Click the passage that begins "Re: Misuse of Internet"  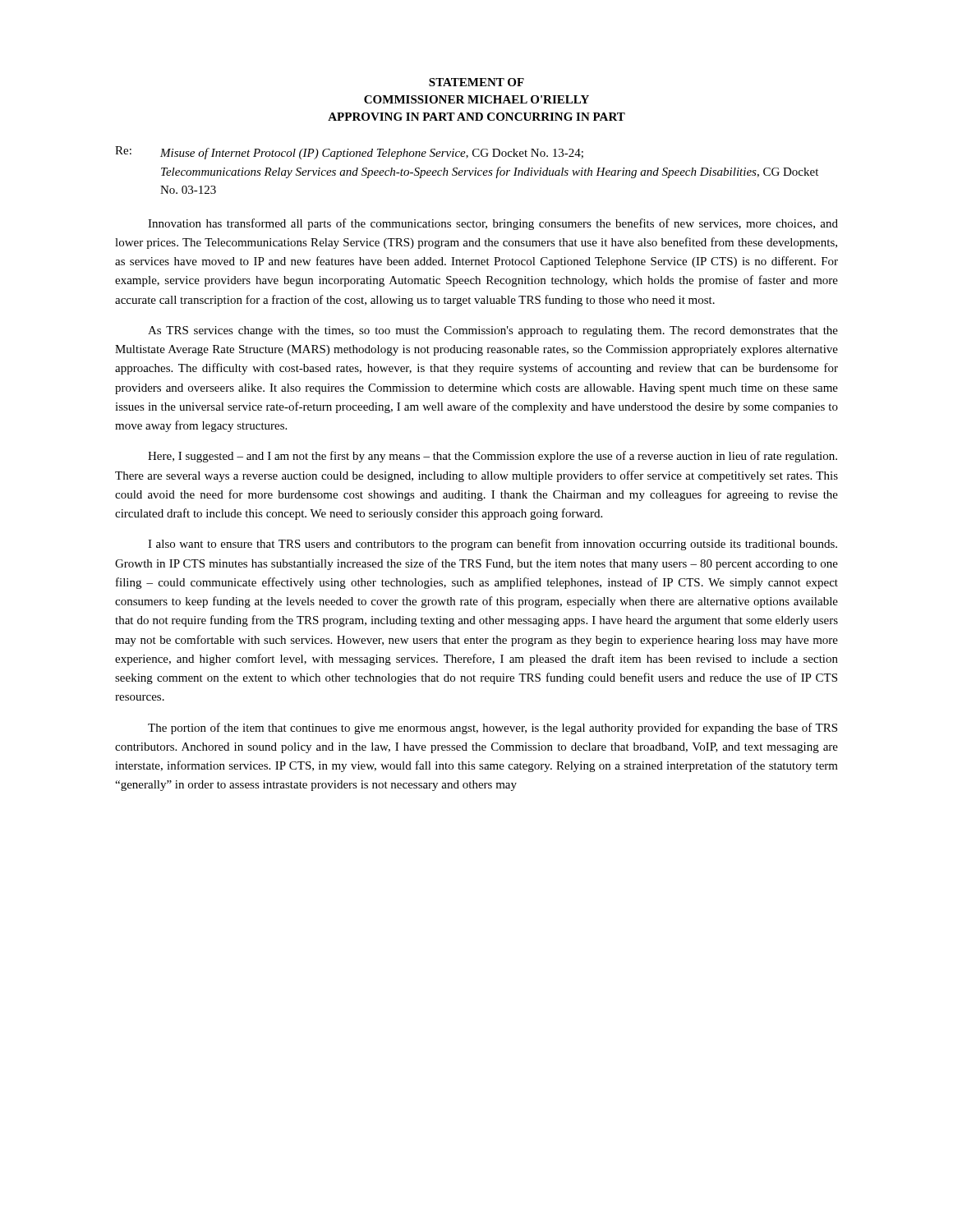(x=476, y=171)
